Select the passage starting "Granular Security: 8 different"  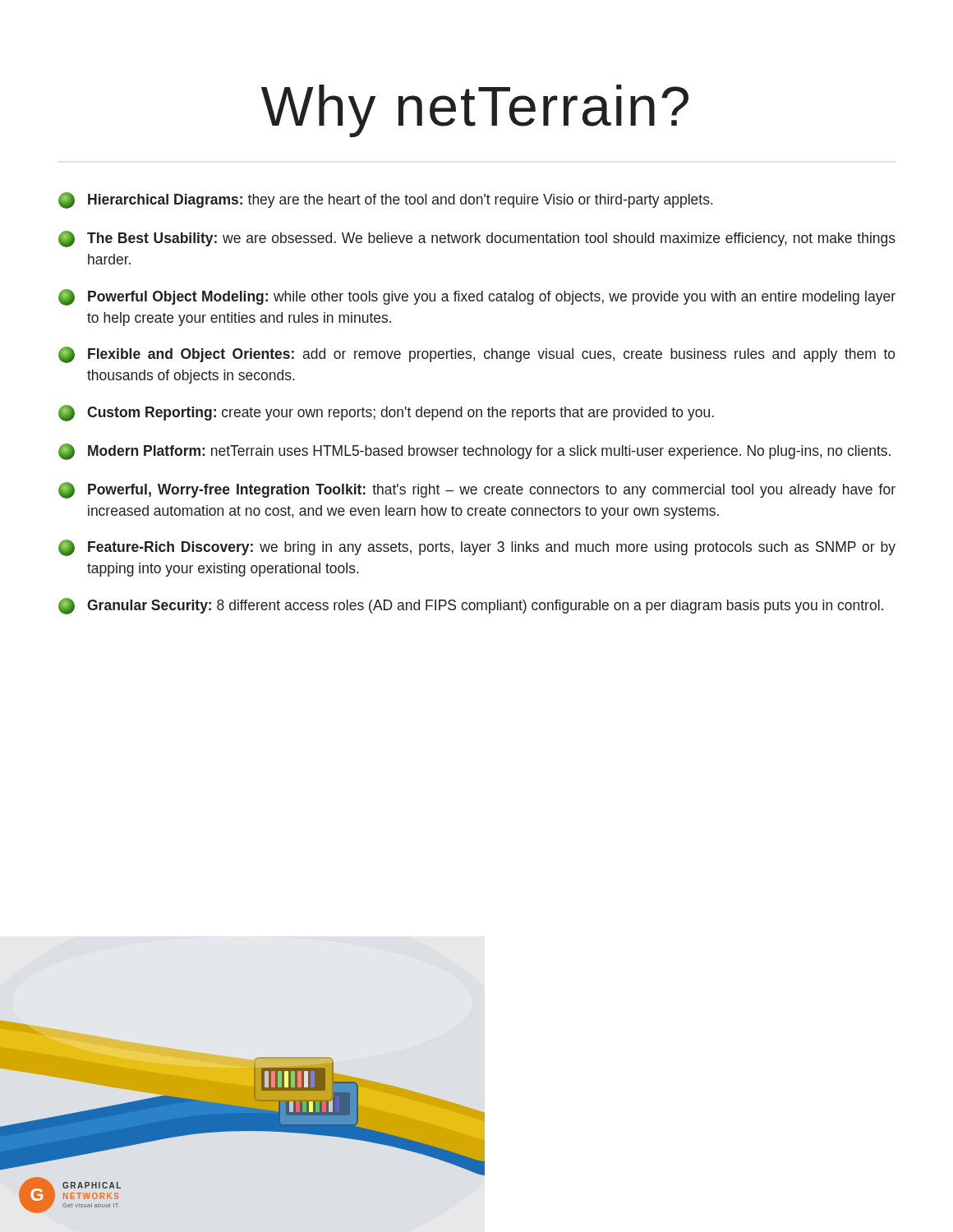point(471,606)
